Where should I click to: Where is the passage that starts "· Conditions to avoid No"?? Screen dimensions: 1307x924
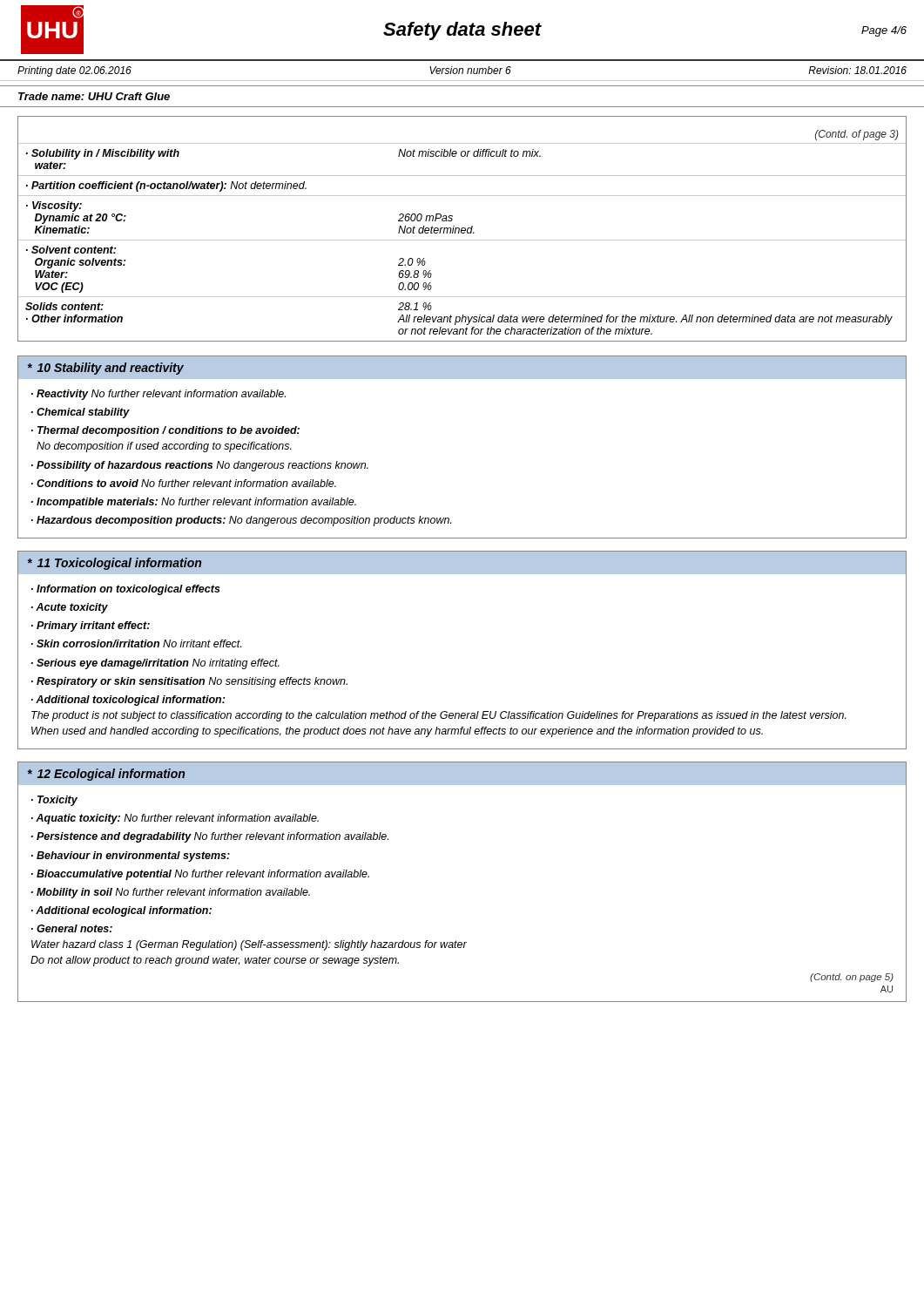coord(184,483)
